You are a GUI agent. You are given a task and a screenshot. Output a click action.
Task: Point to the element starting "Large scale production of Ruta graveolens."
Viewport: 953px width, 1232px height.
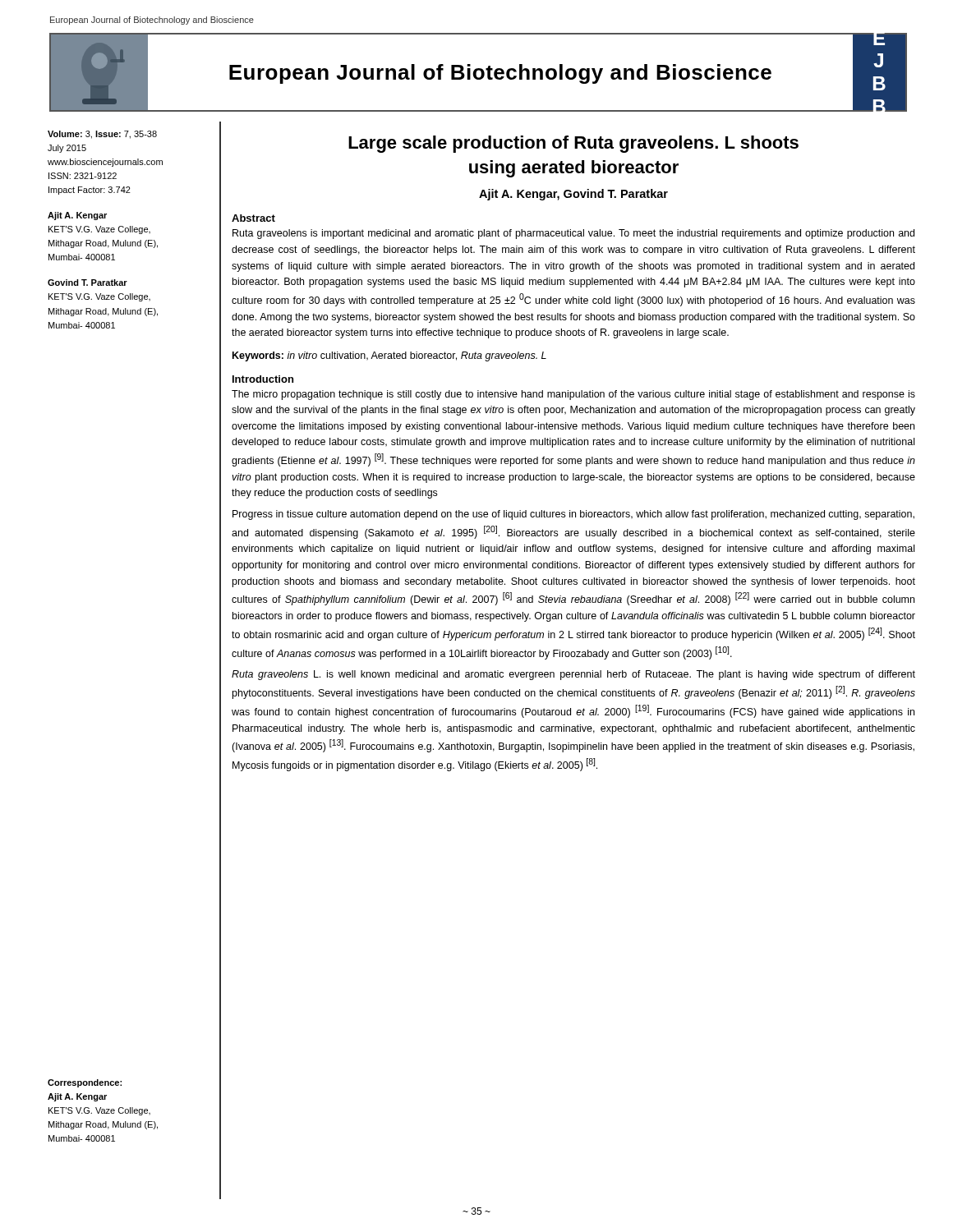point(573,155)
